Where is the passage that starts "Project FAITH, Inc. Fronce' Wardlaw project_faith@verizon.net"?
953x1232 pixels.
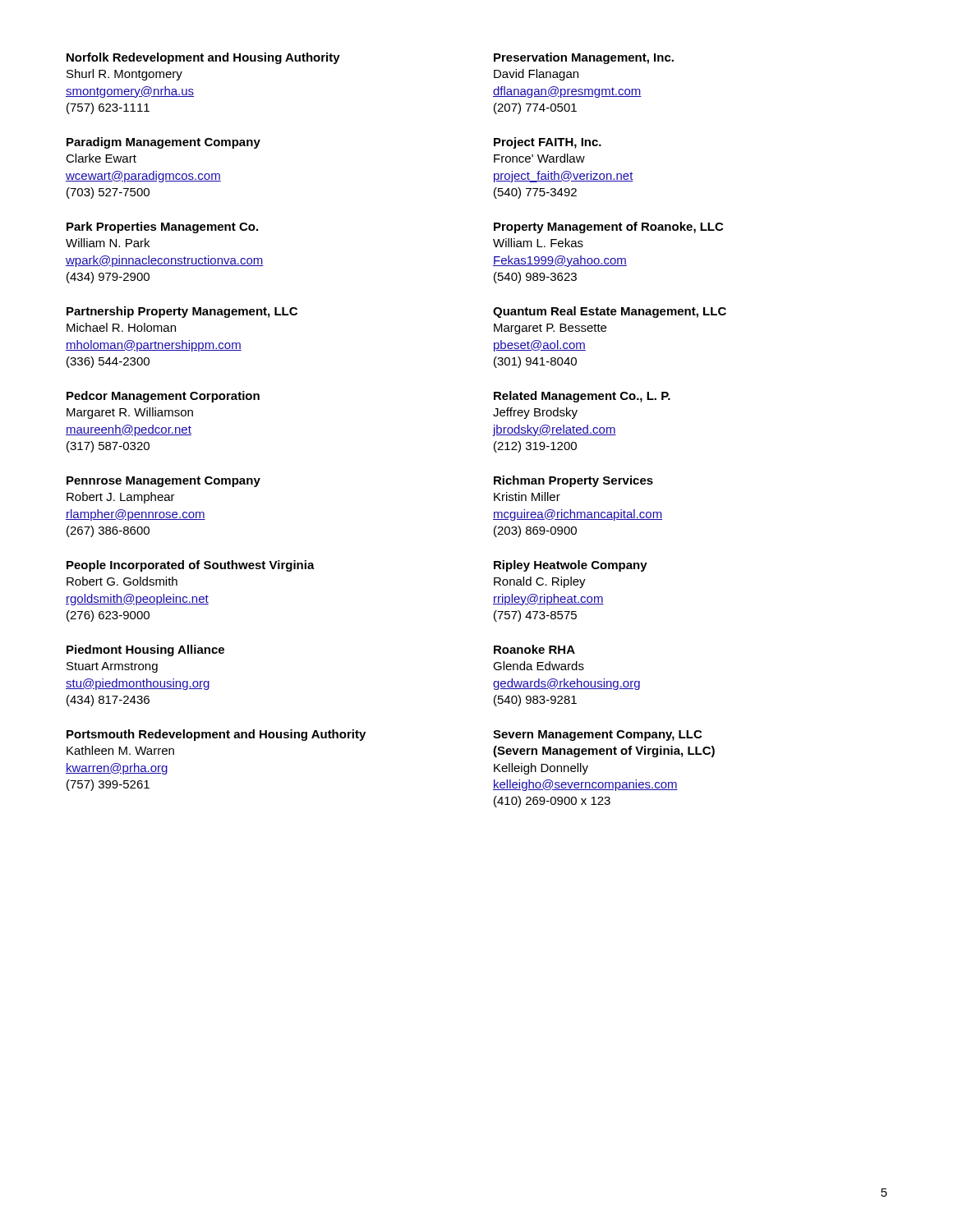(548, 143)
